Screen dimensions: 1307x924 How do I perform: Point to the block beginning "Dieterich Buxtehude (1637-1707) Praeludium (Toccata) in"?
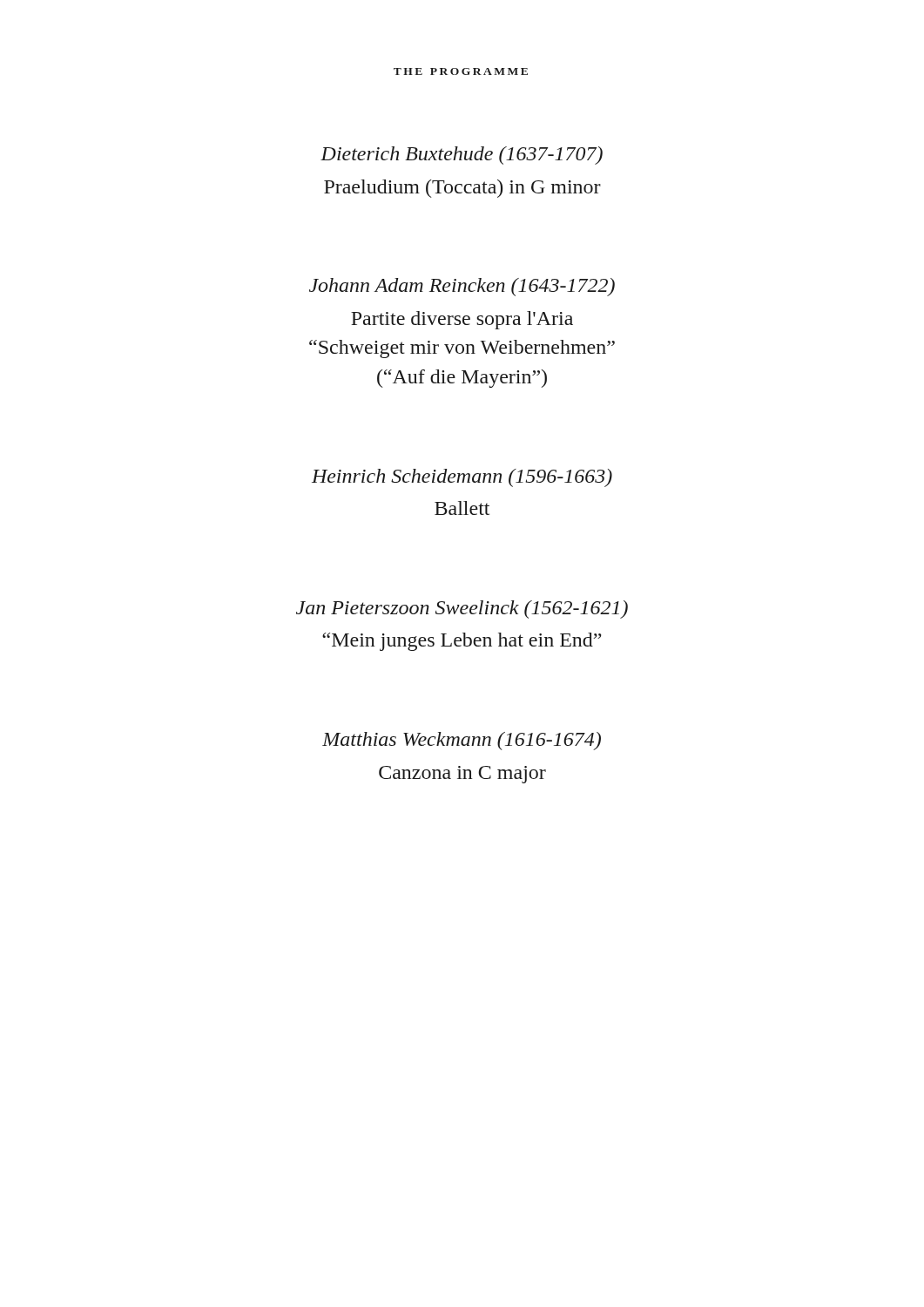click(x=462, y=170)
